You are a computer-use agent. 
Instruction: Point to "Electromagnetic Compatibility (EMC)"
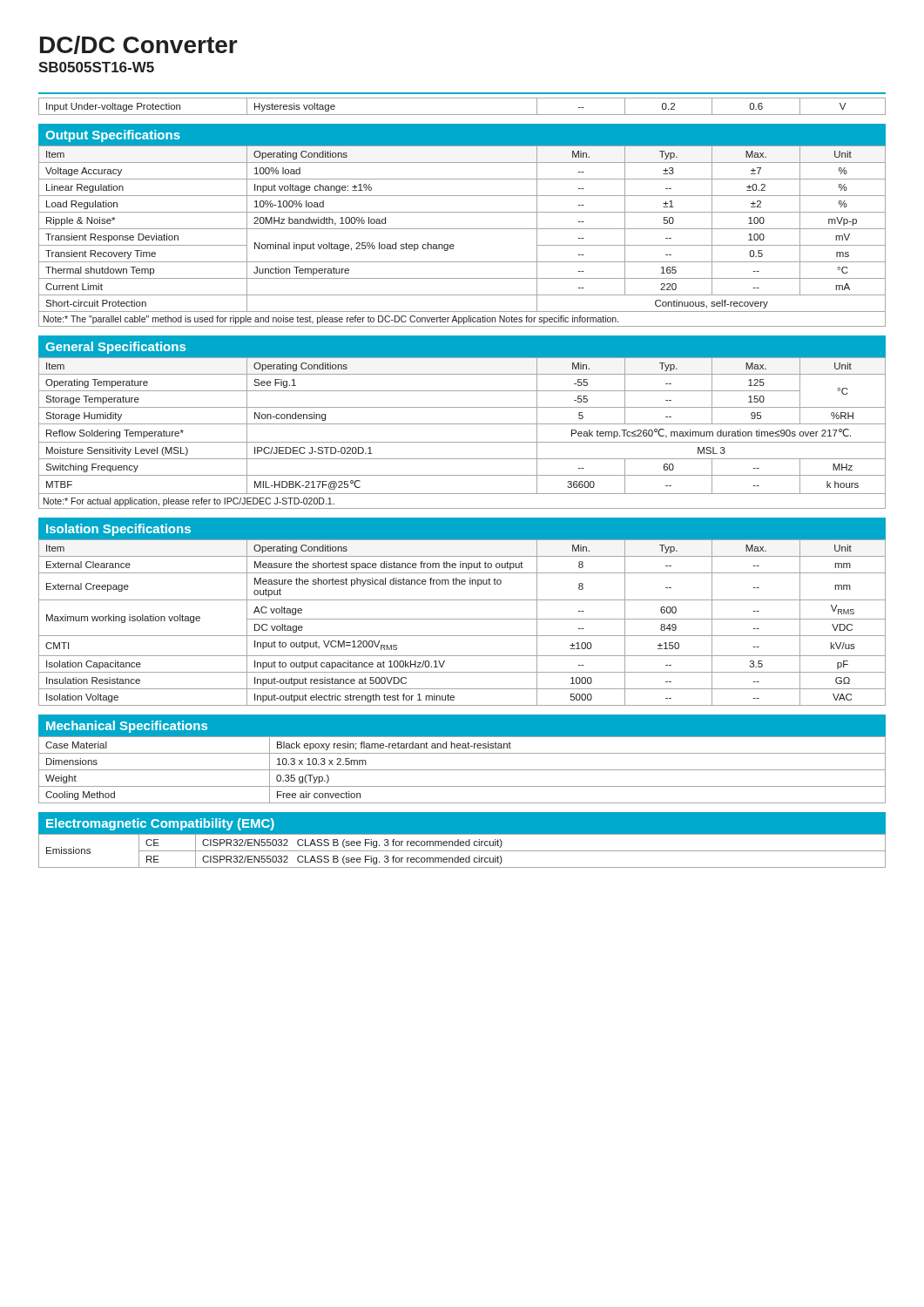462,823
